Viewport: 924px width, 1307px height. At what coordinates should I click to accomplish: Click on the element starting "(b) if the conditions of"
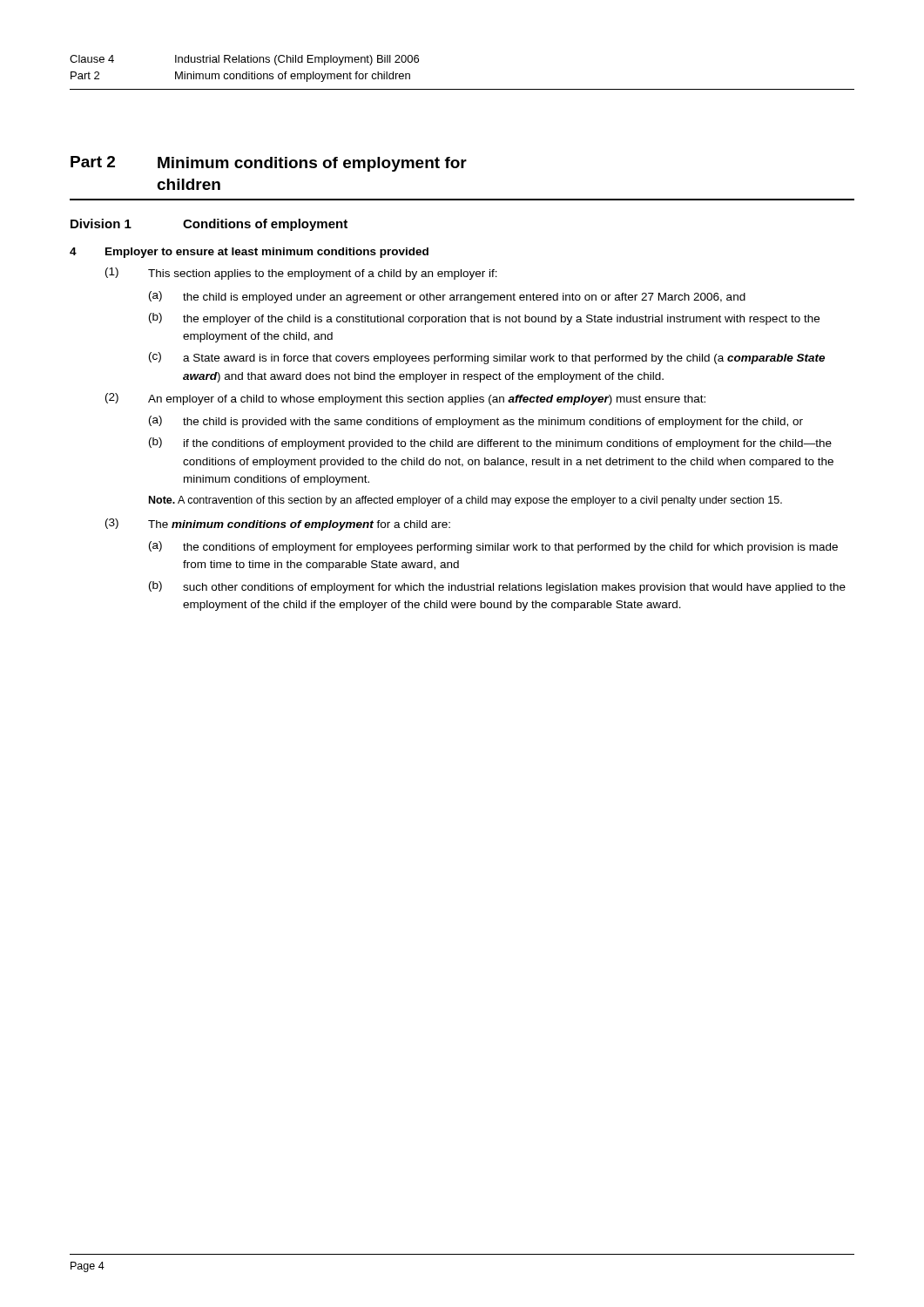[x=501, y=462]
